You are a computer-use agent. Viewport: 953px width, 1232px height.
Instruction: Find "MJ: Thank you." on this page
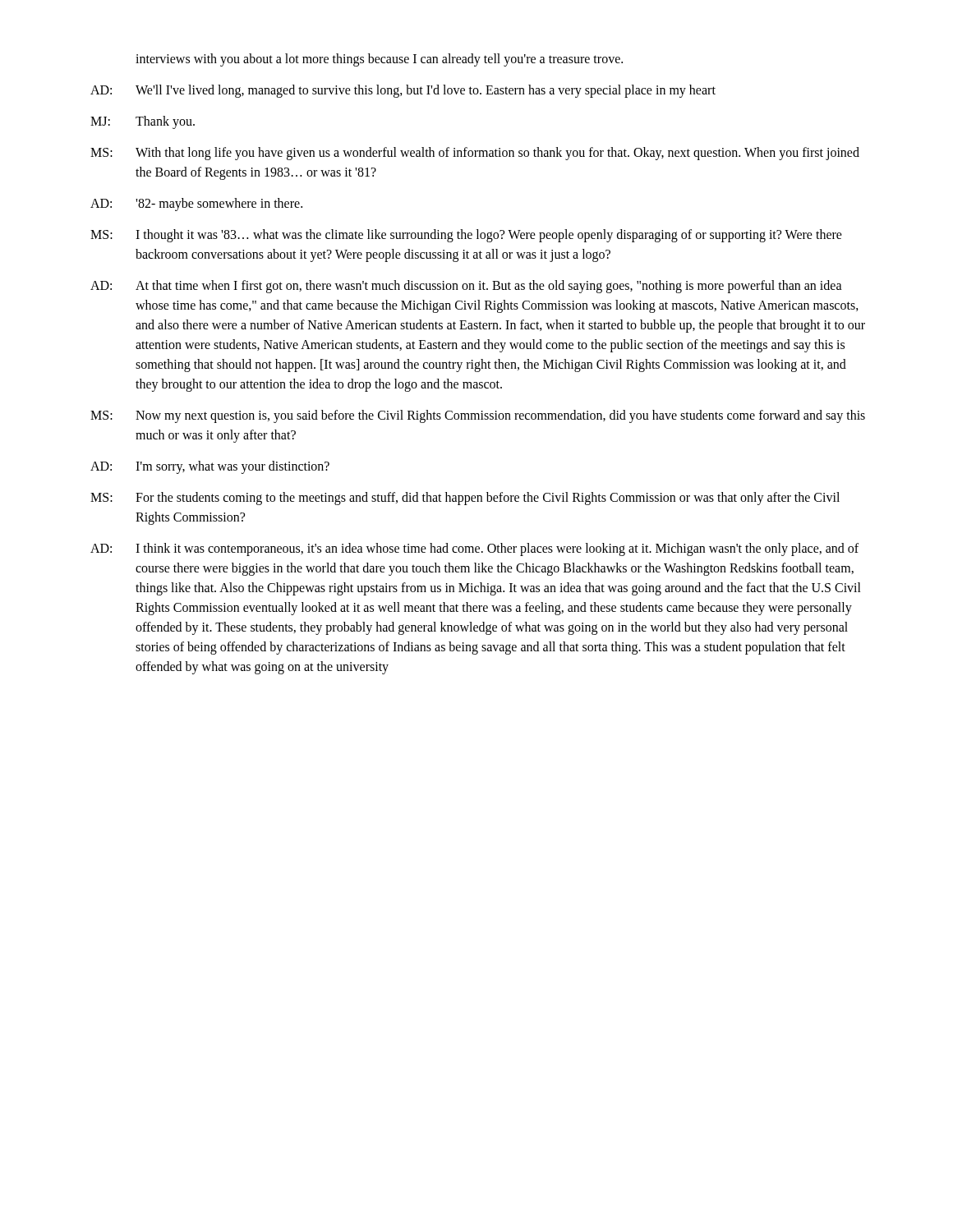point(143,122)
